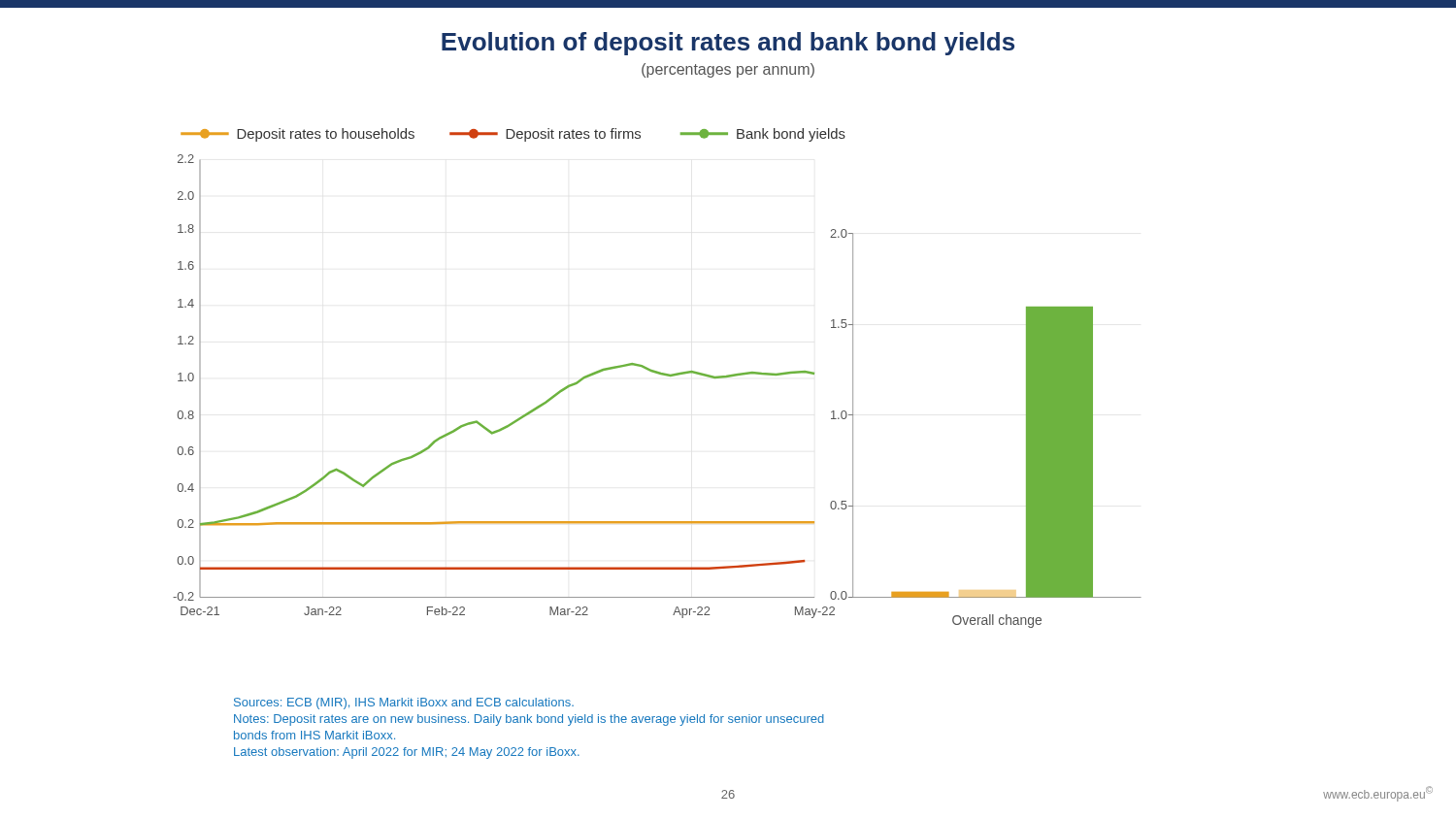Navigate to the region starting "Sources: ECB (MIR), IHS"
Screen dimensions: 819x1456
click(529, 727)
